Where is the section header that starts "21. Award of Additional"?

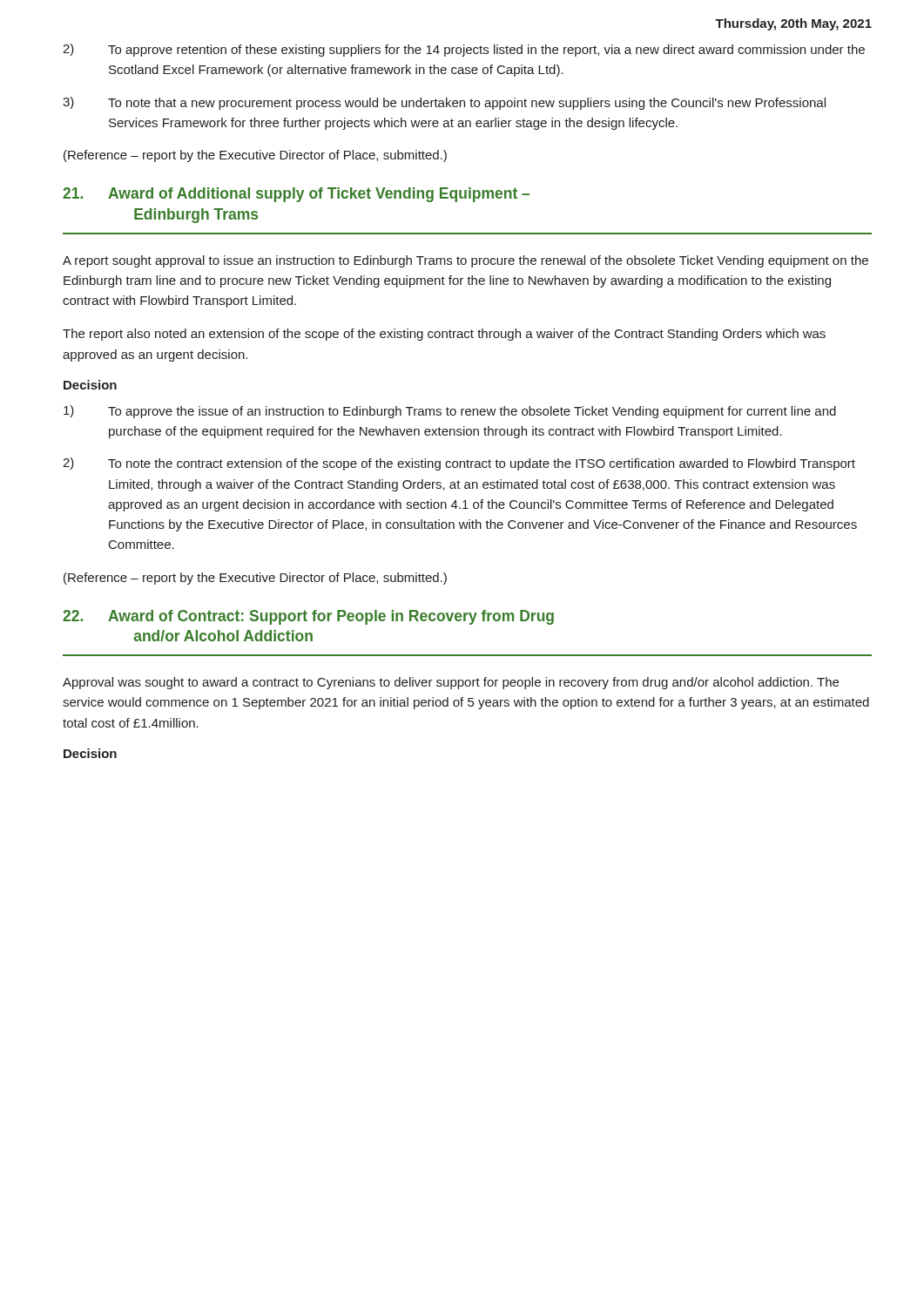pos(467,209)
